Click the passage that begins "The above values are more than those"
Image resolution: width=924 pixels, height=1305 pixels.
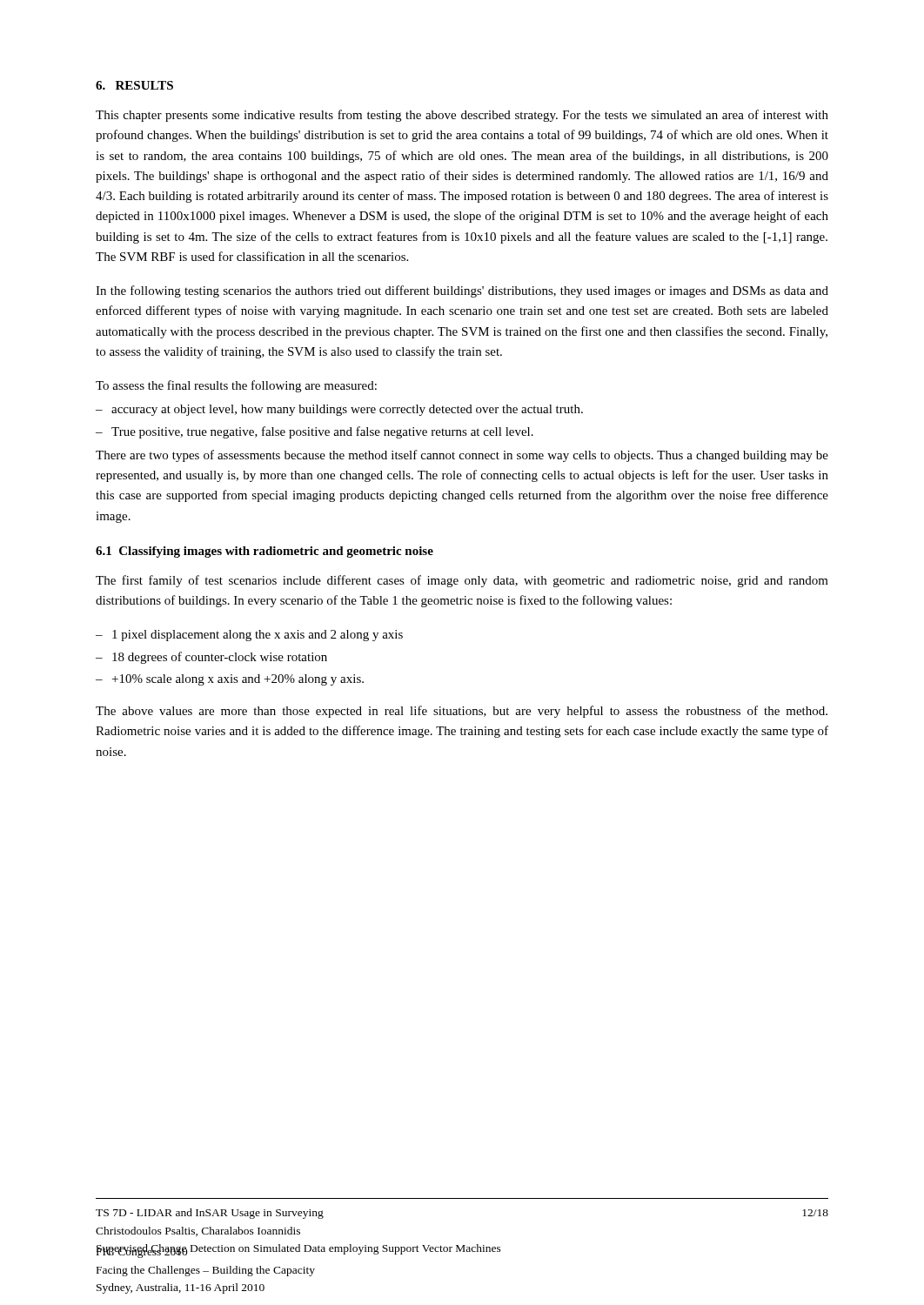[x=462, y=731]
